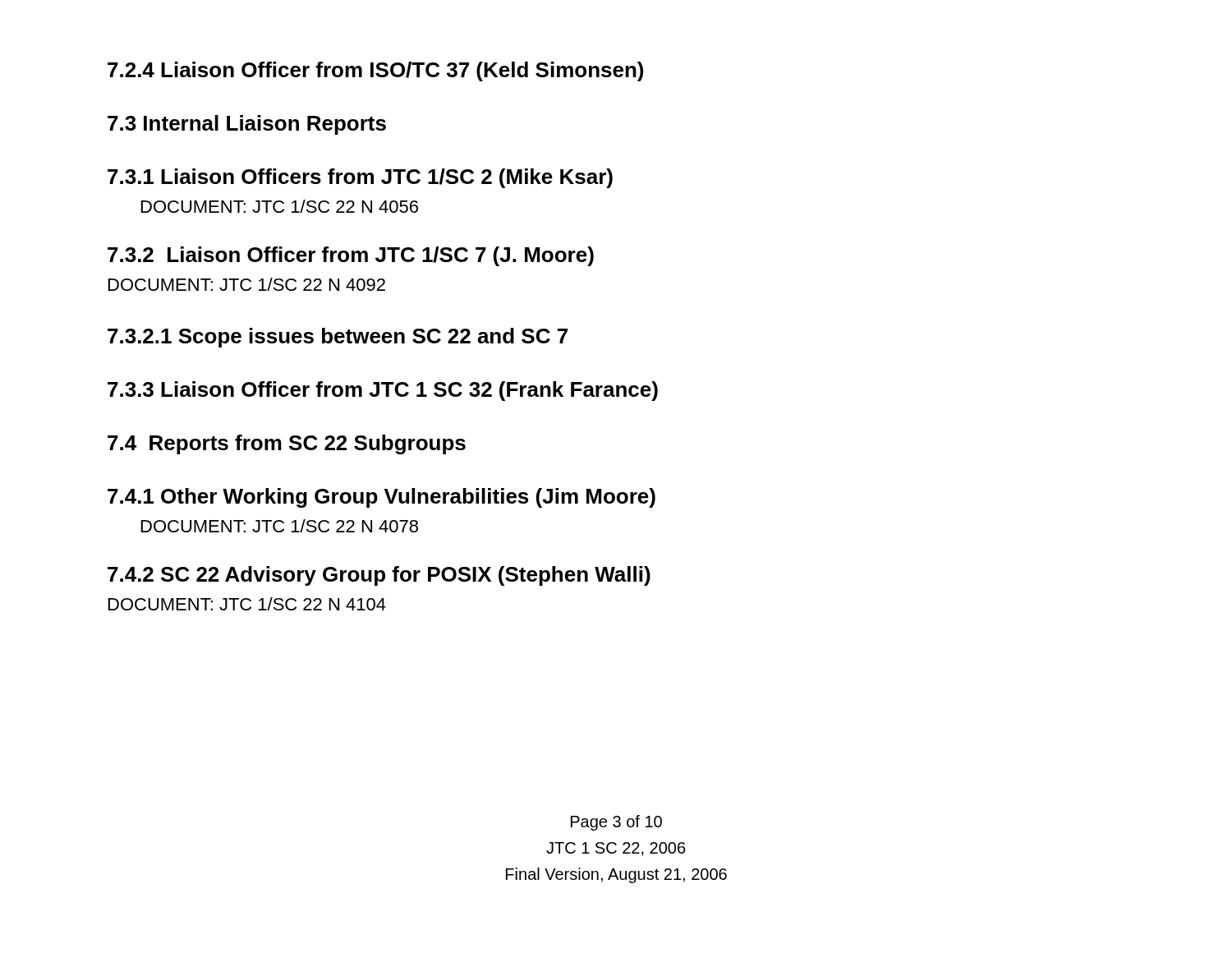Locate the section header that opens with "7.3.2 Liaison Officer from JTC"
Image resolution: width=1232 pixels, height=953 pixels.
[x=351, y=255]
